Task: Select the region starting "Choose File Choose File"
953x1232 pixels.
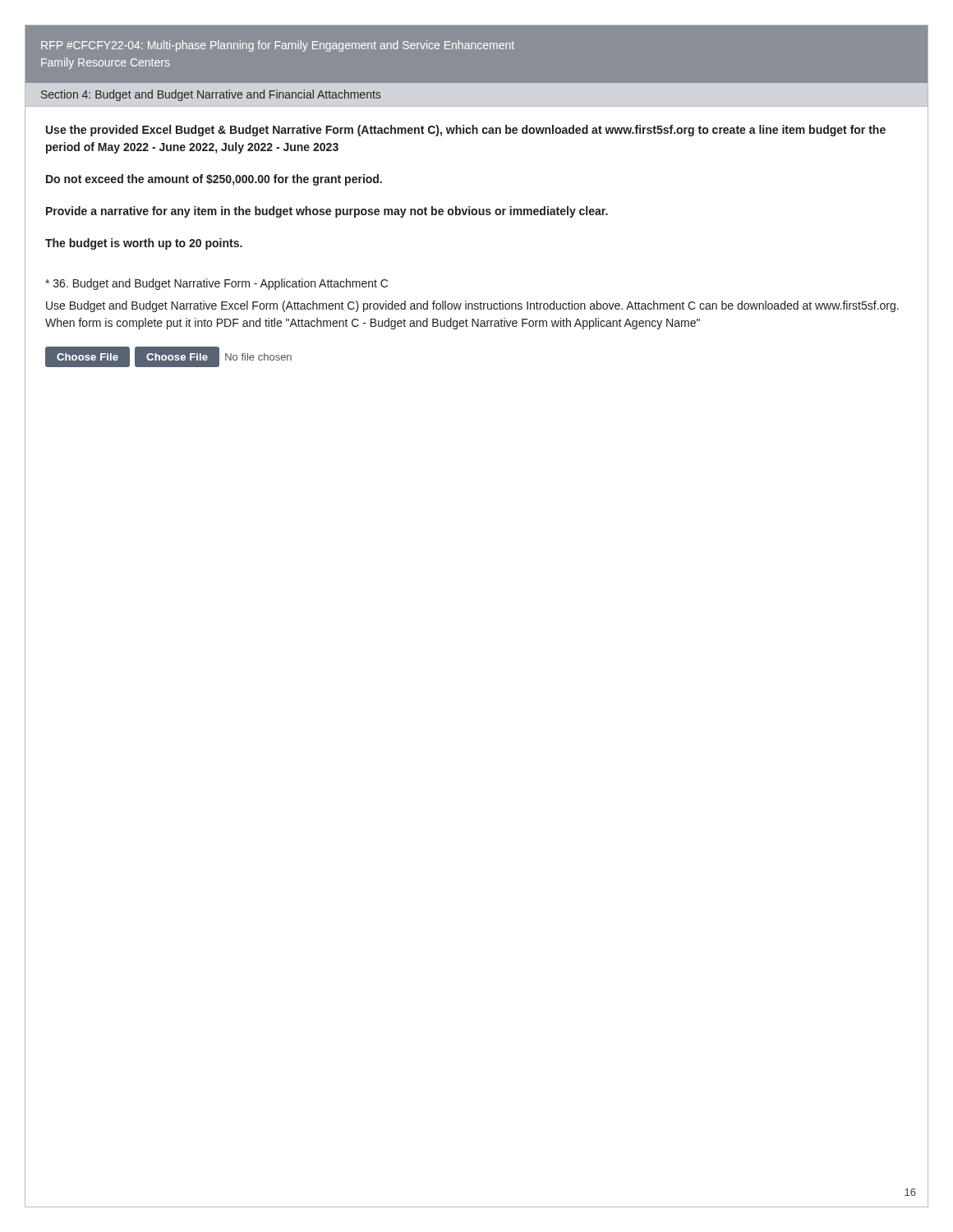Action: pos(169,357)
